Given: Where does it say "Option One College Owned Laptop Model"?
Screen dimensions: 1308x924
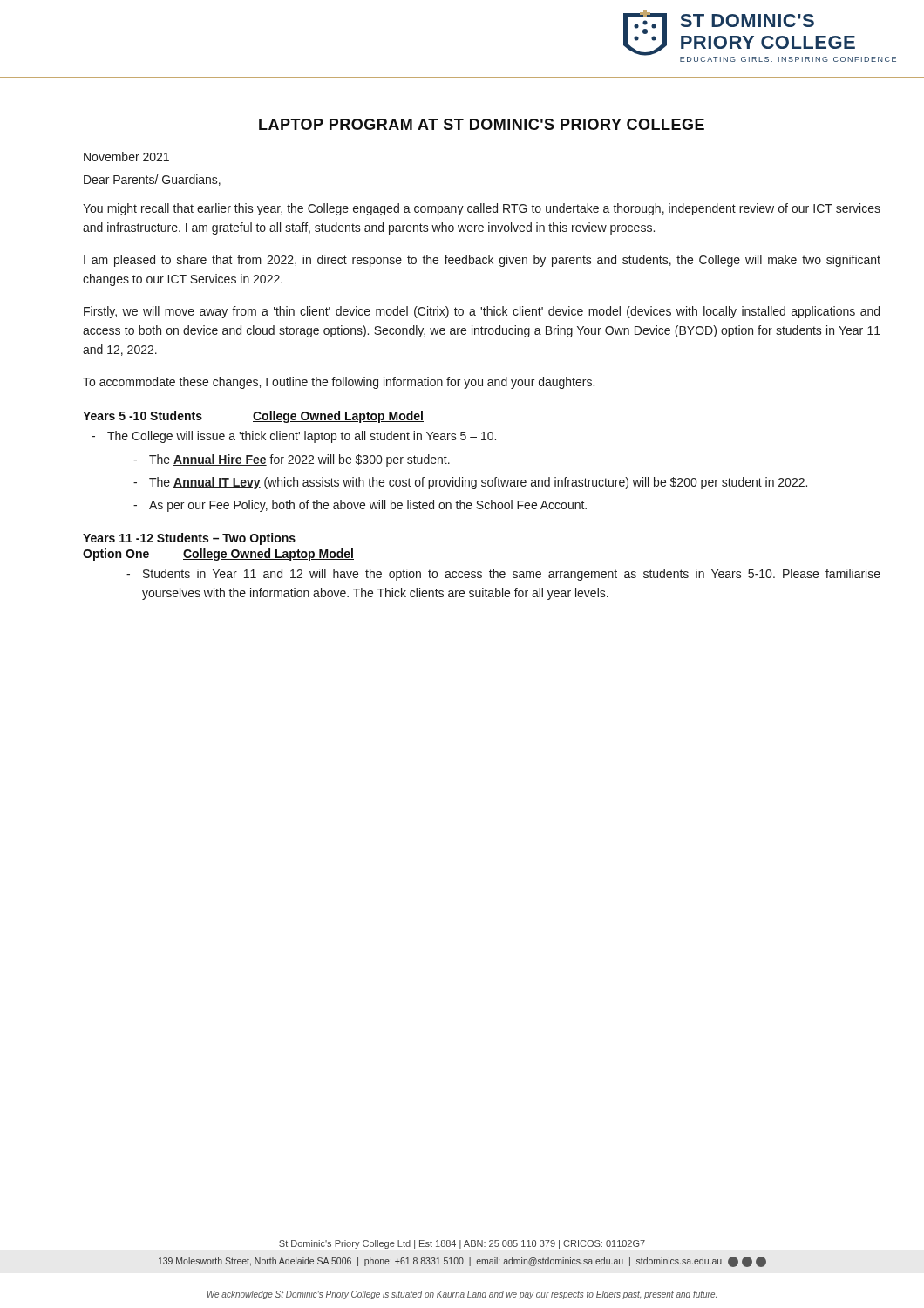Looking at the screenshot, I should pos(218,553).
